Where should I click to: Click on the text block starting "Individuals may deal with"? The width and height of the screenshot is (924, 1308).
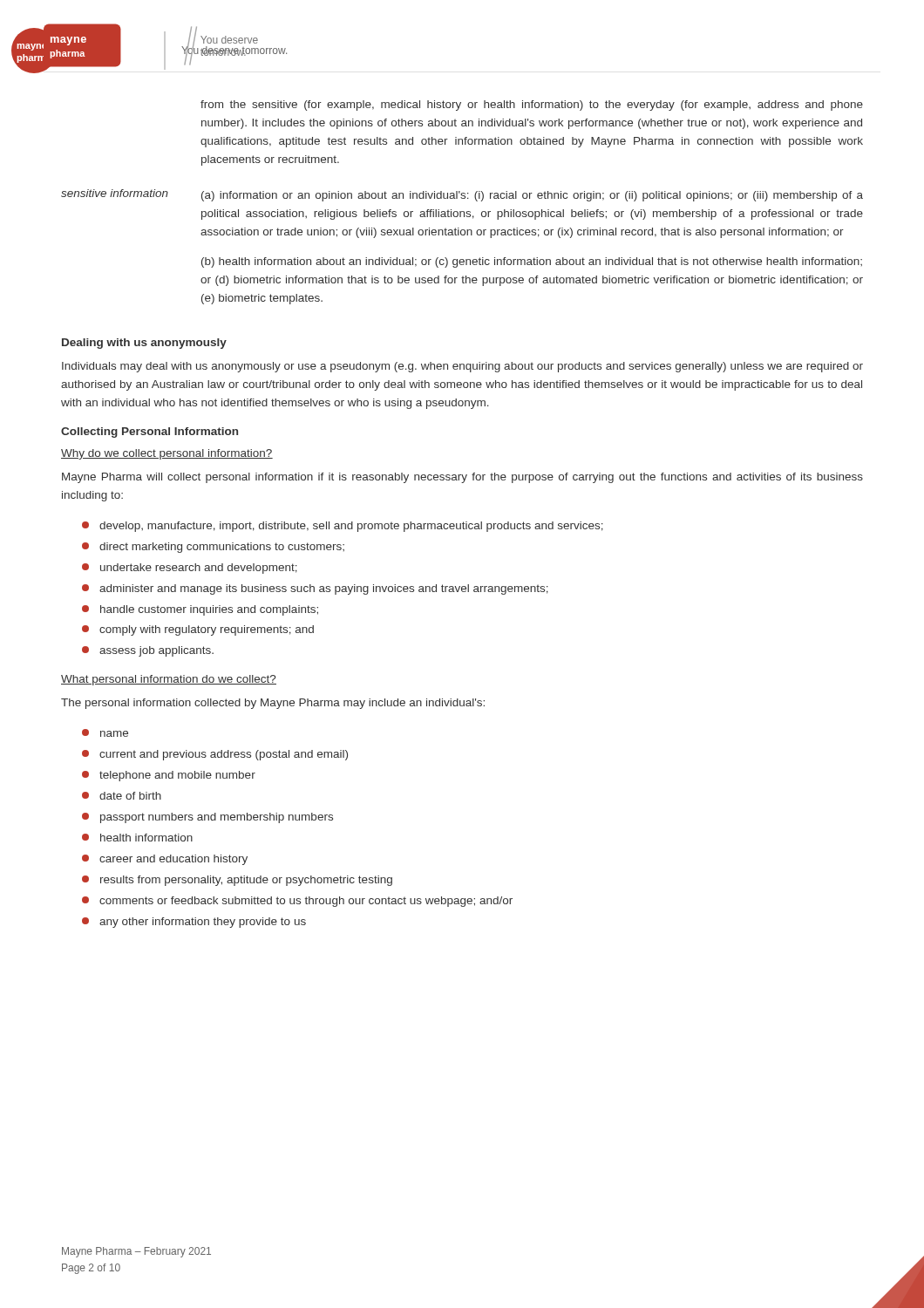462,384
